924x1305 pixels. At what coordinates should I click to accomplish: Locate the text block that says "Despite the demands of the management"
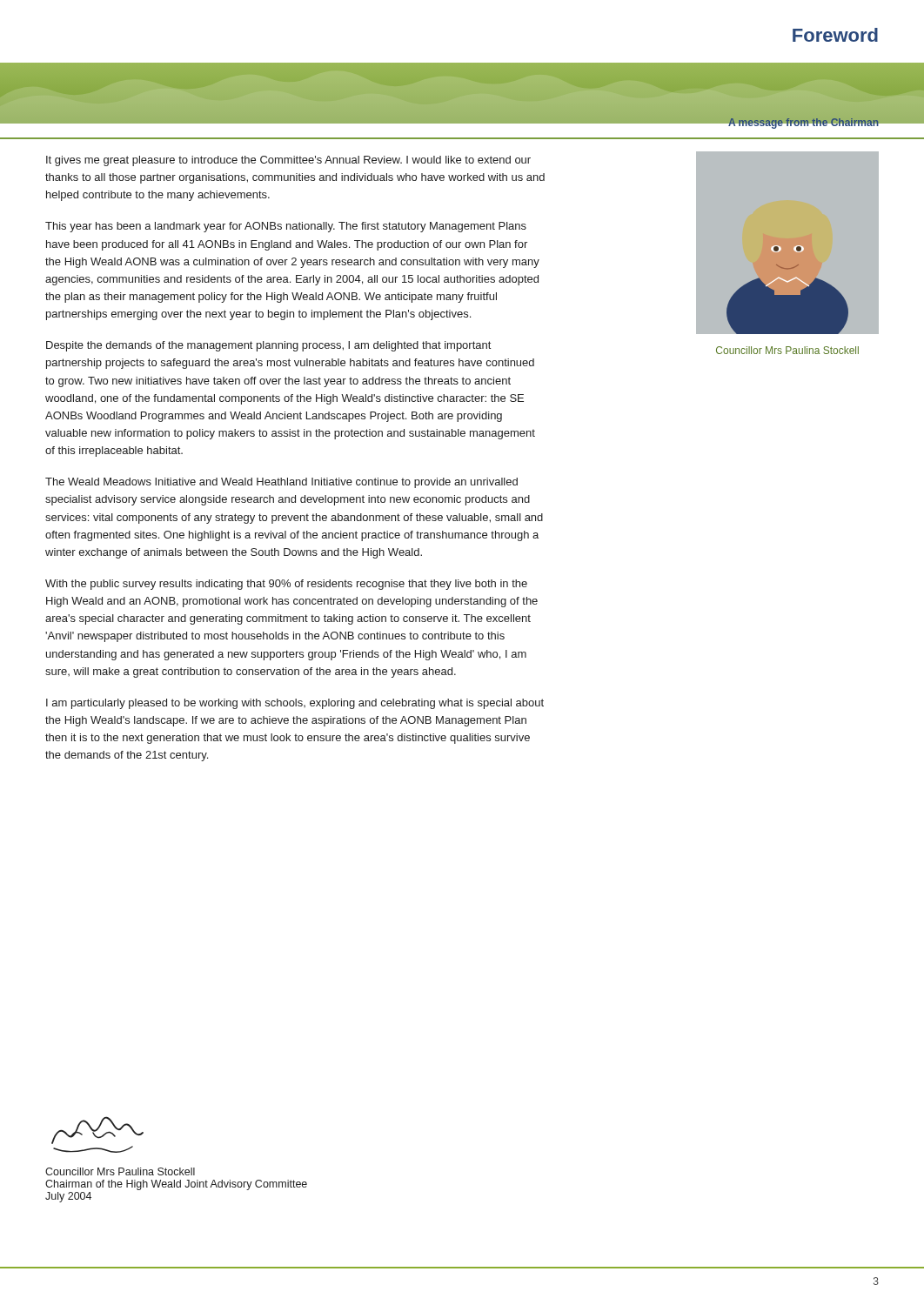[295, 398]
